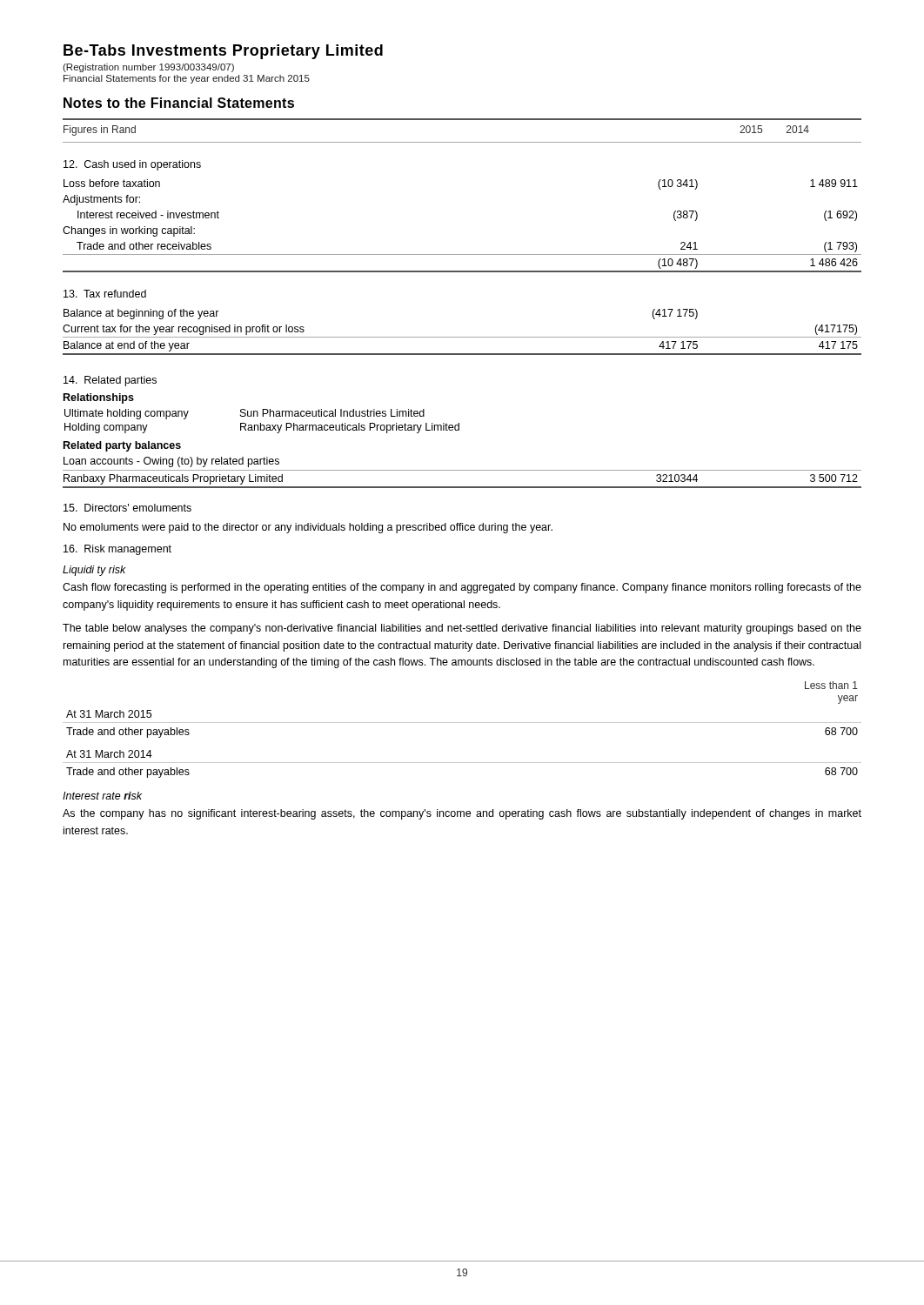Click on the text block containing "Financial Statements for"
Screen dimensions: 1305x924
[187, 79]
